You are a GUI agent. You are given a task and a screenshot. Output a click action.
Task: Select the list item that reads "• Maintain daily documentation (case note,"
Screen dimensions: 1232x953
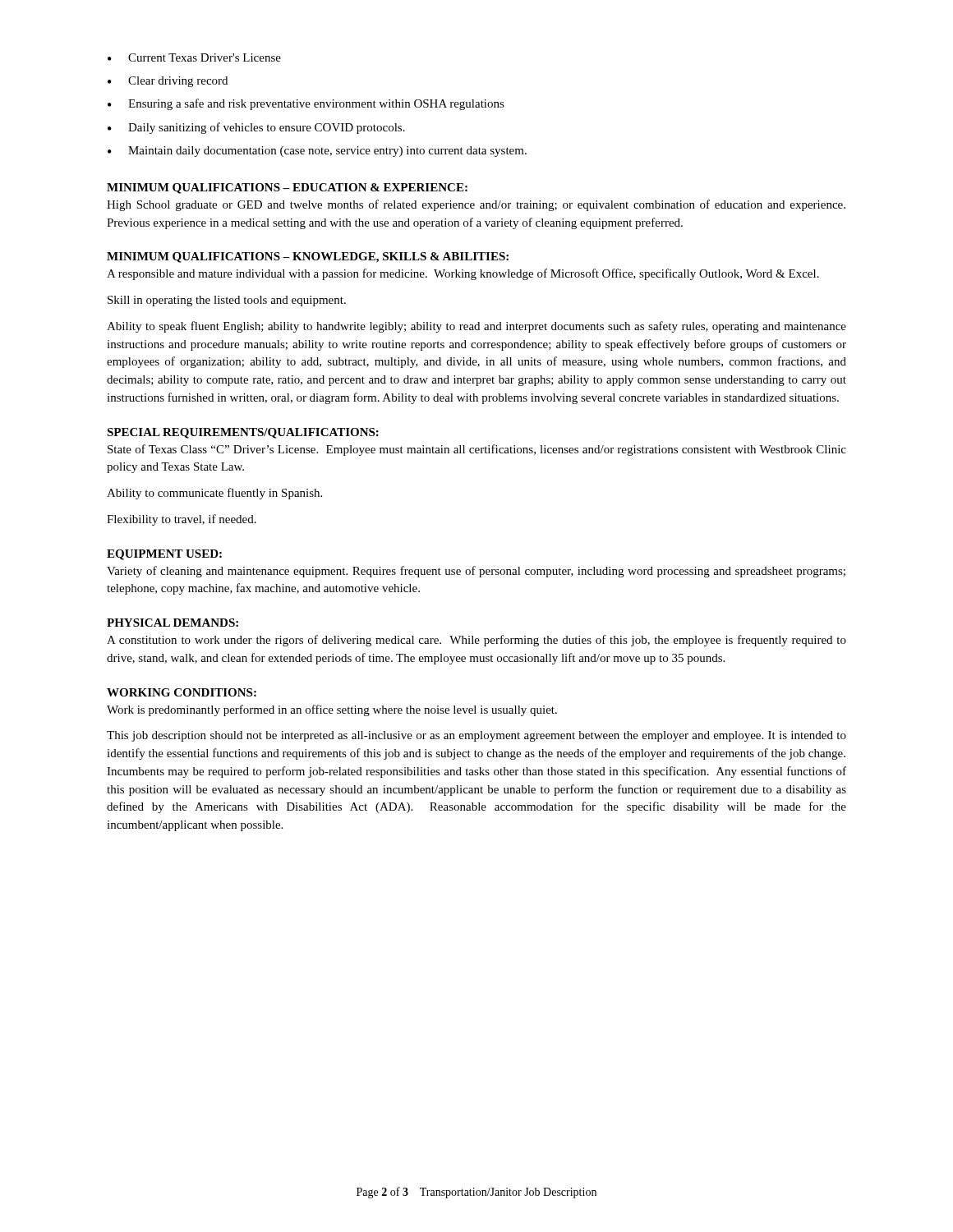tap(476, 152)
